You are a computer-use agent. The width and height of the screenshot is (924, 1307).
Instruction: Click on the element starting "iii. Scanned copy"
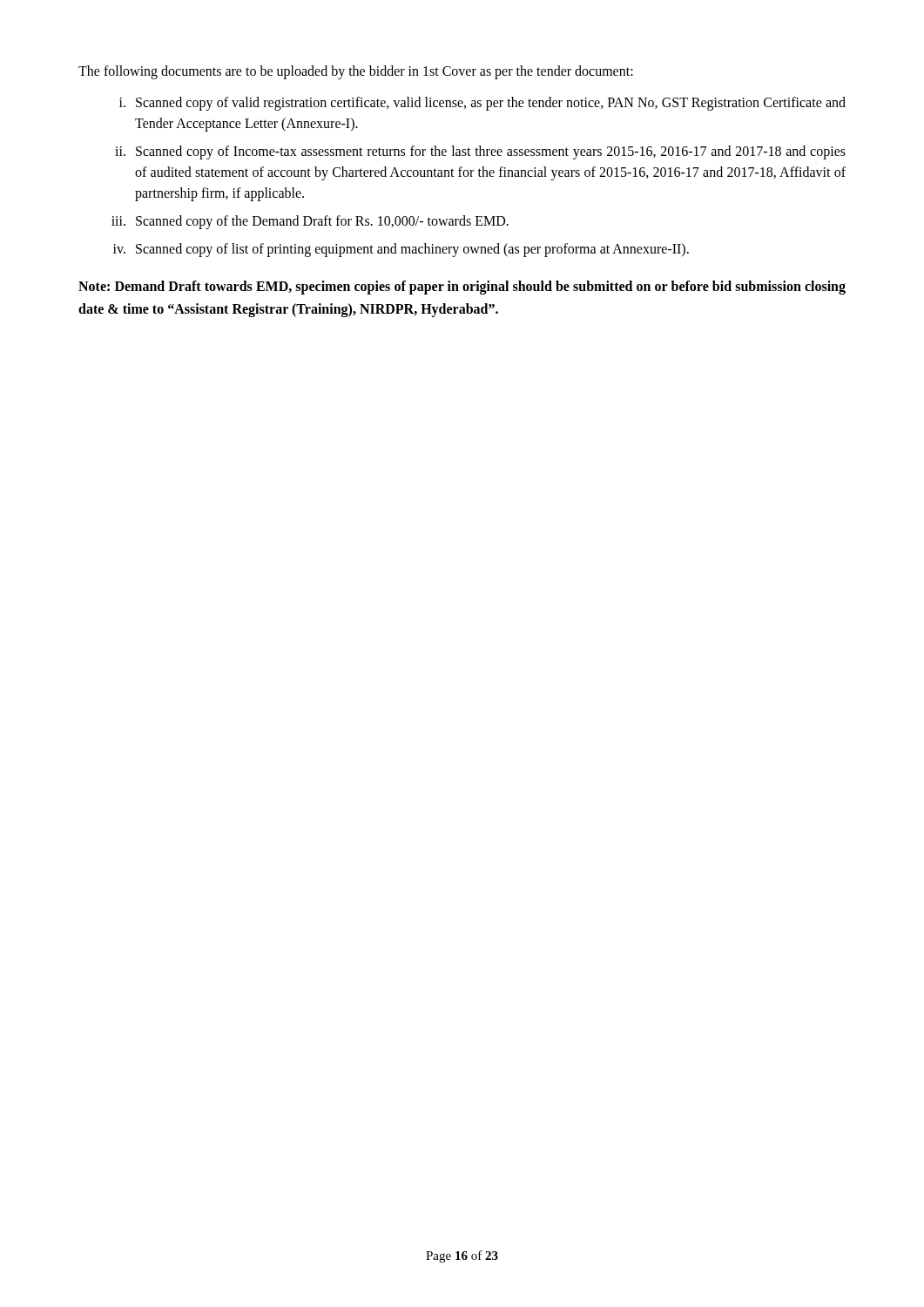[462, 221]
